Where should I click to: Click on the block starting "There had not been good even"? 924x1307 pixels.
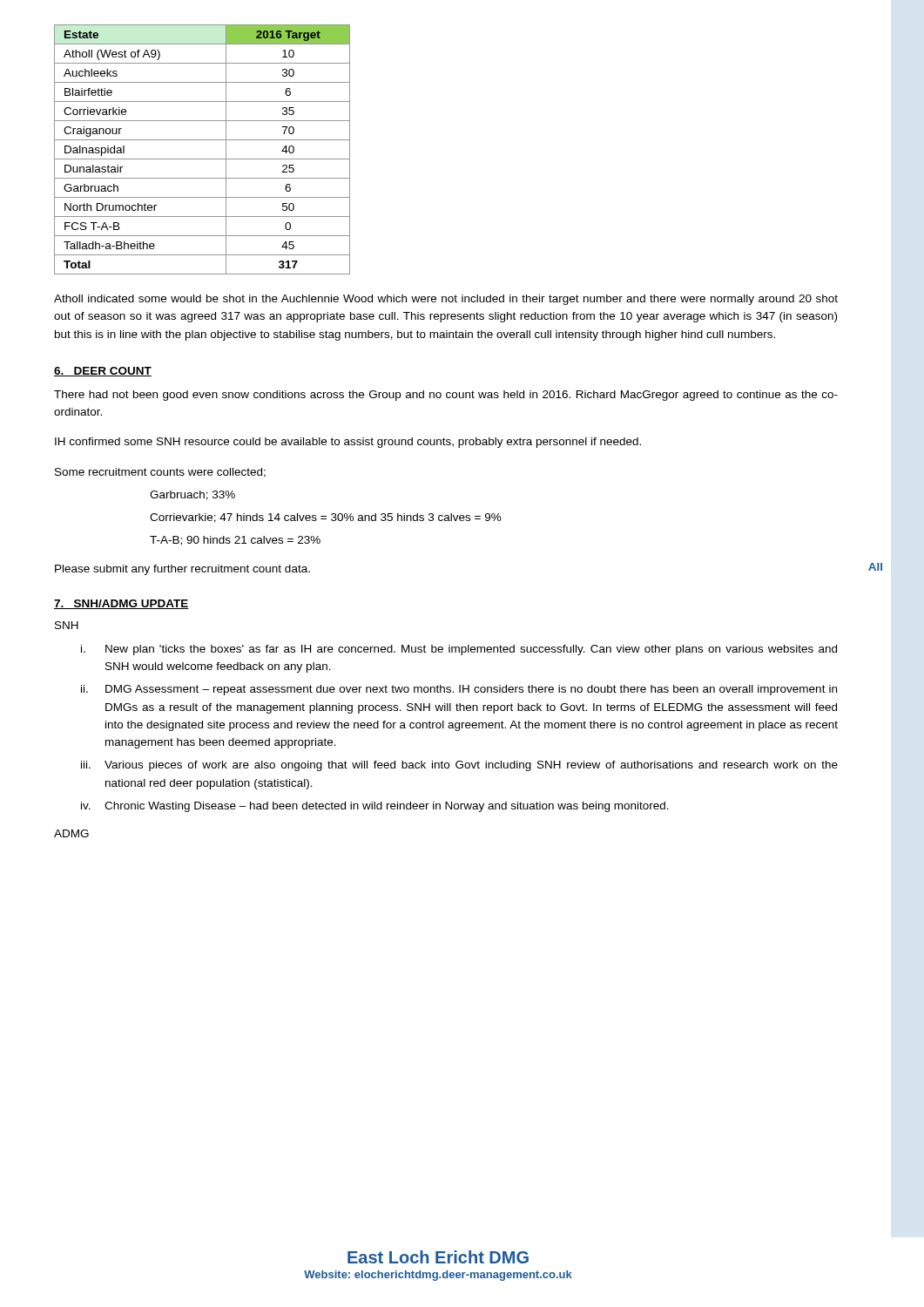(446, 403)
